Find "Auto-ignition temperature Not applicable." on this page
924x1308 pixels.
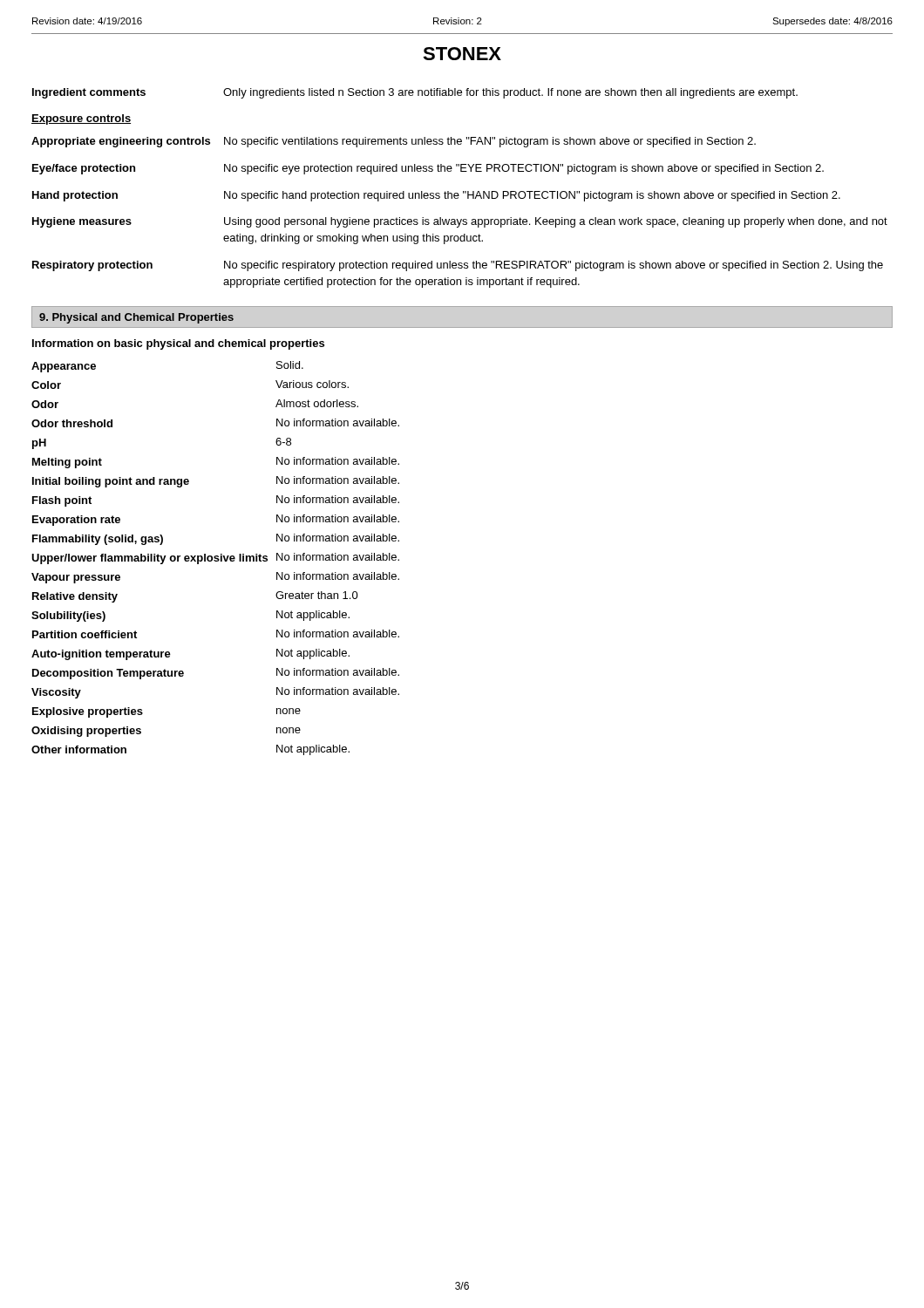97,654
